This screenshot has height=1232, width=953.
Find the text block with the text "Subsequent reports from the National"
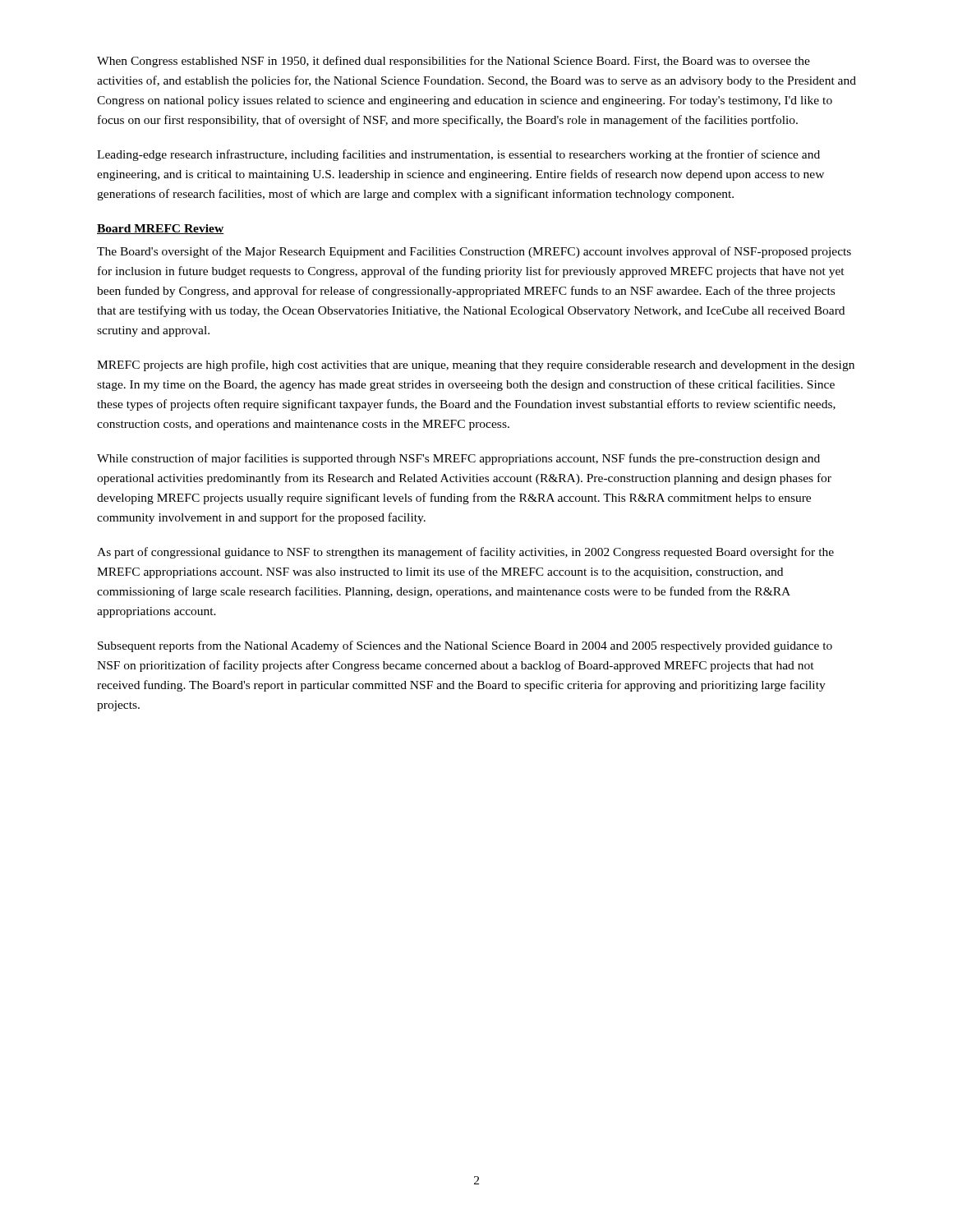point(465,675)
